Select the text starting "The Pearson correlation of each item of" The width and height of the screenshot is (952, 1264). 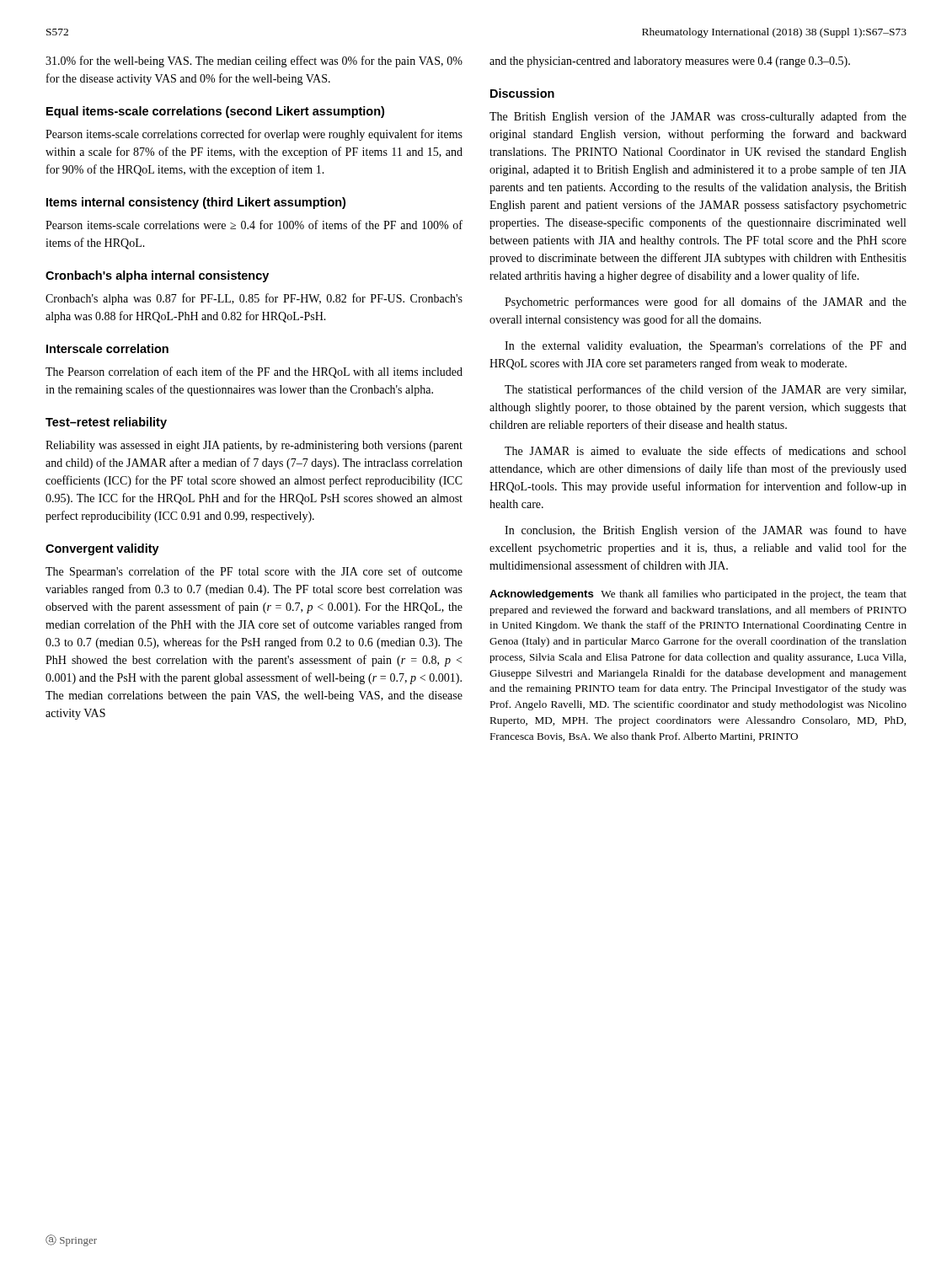tap(254, 381)
